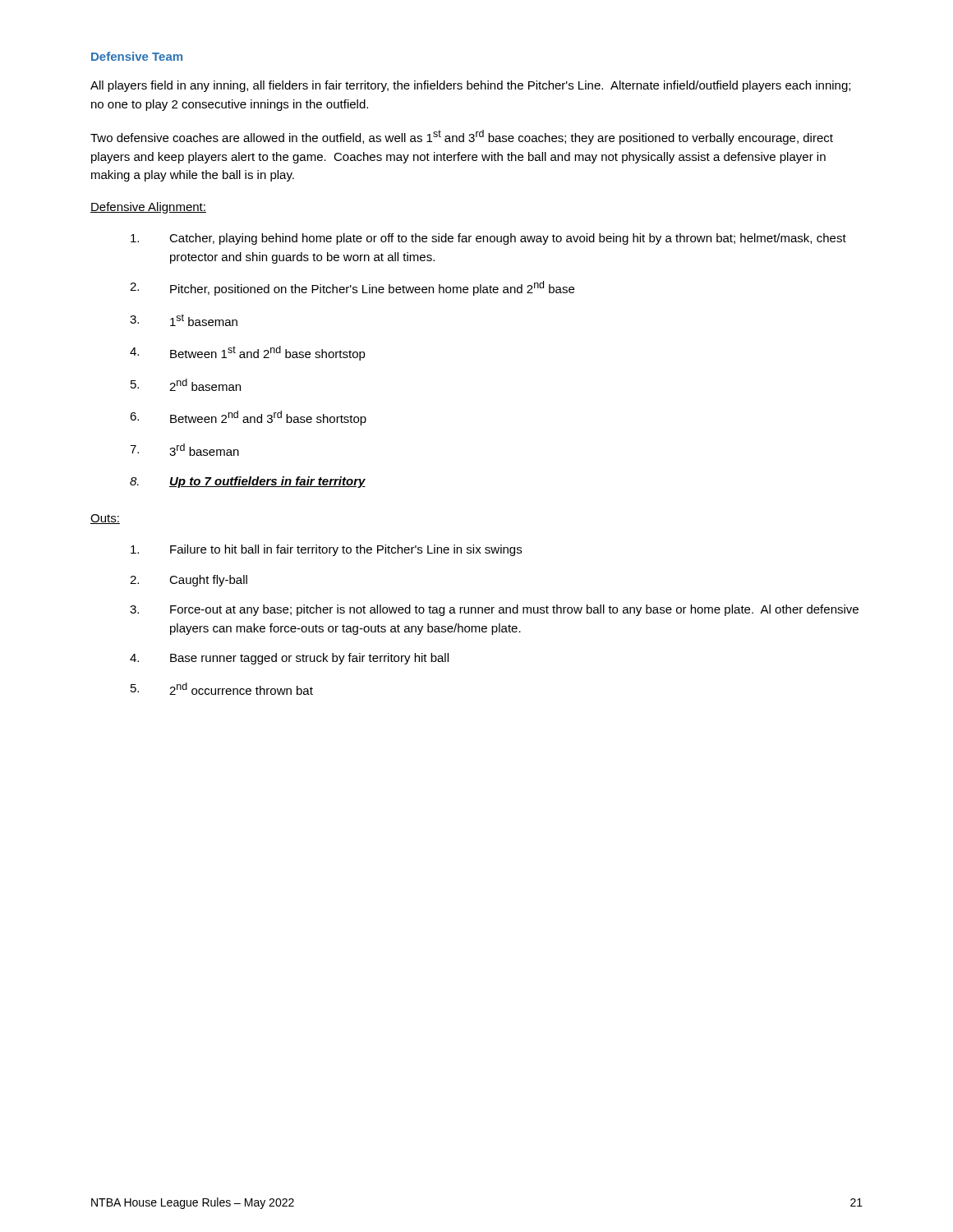Click on the element starting "Two defensive coaches"
The image size is (953, 1232).
pos(462,155)
